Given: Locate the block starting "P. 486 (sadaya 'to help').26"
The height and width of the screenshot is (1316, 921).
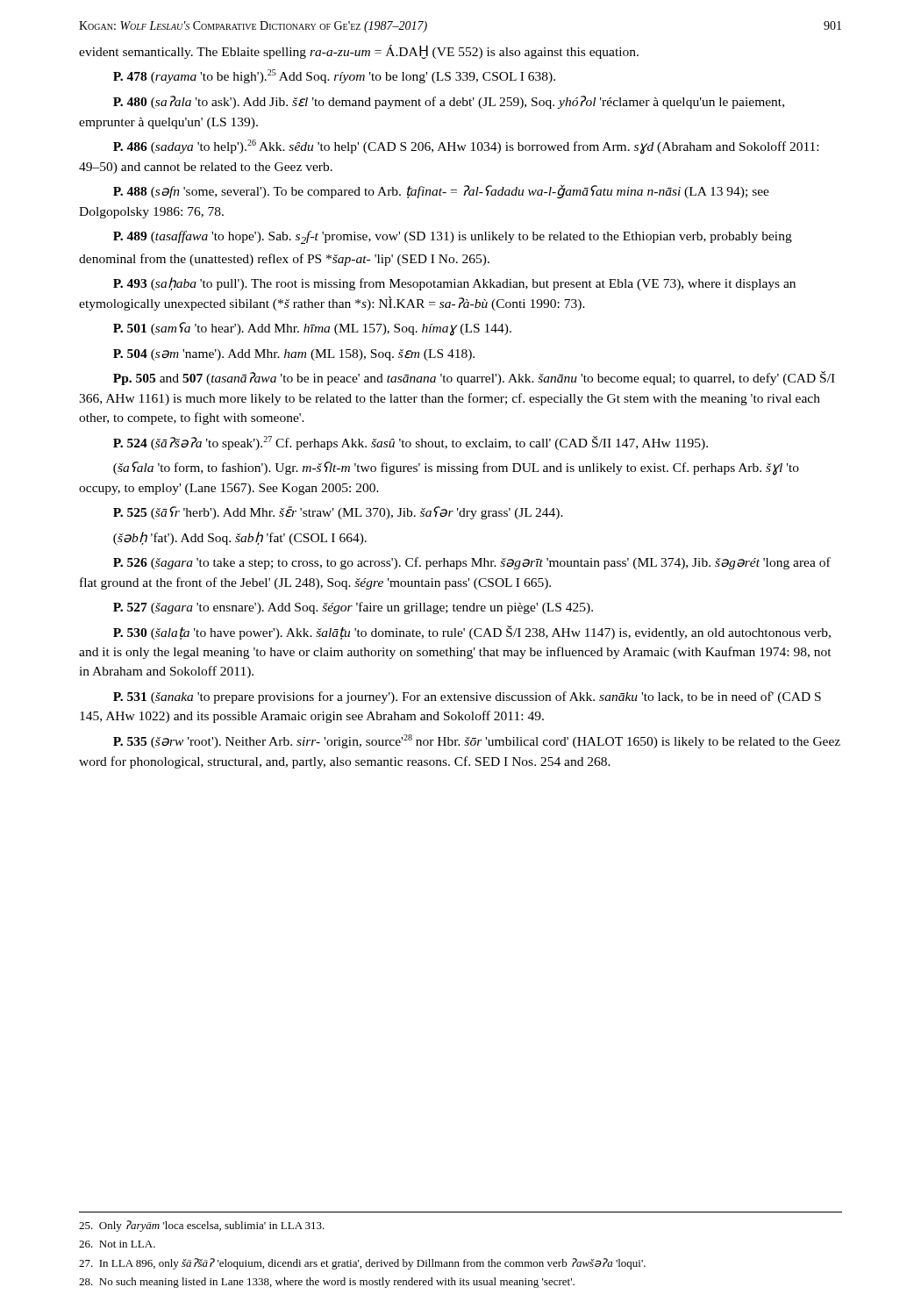Looking at the screenshot, I should (449, 156).
